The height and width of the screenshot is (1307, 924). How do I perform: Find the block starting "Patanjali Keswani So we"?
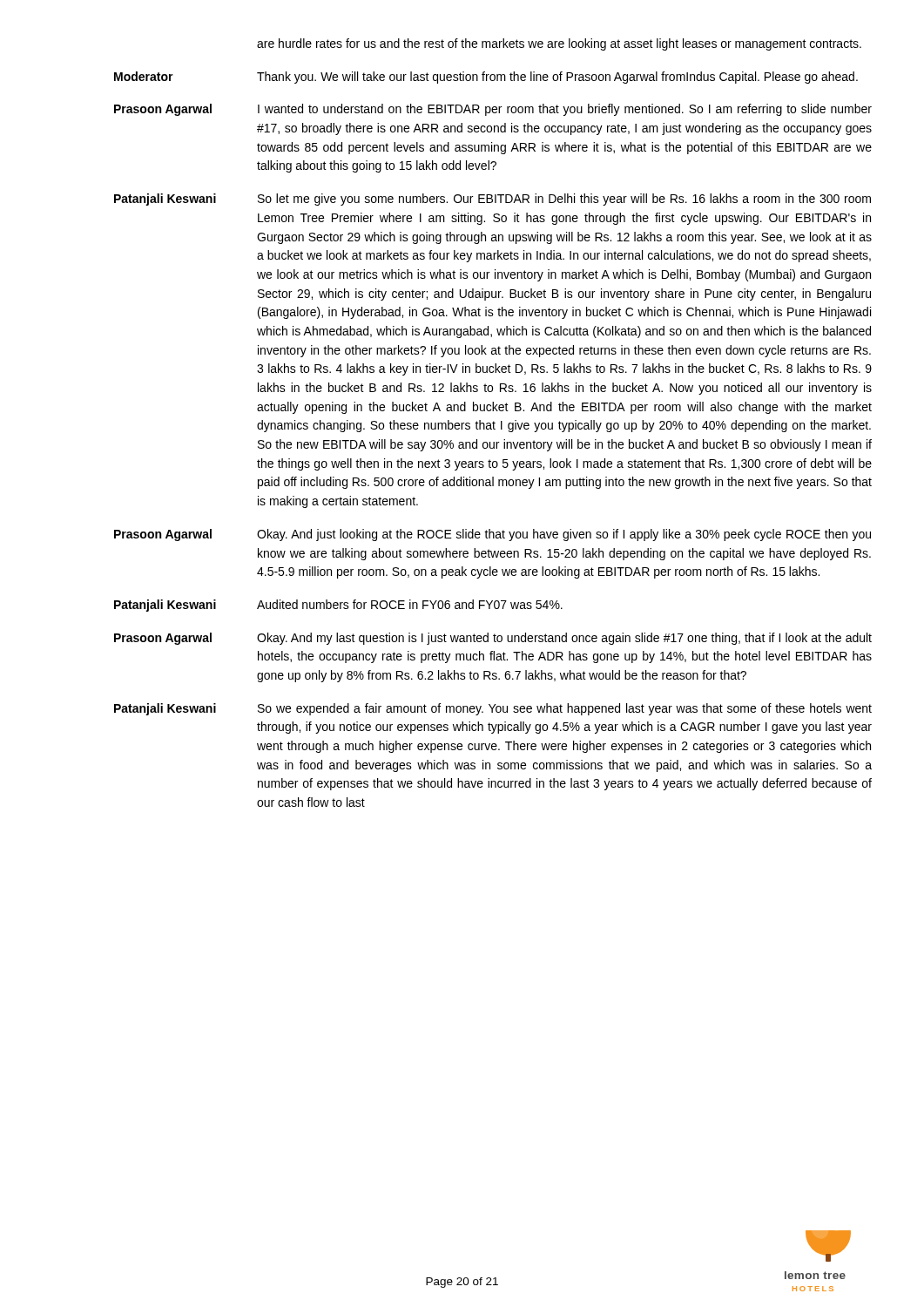pyautogui.click(x=492, y=756)
